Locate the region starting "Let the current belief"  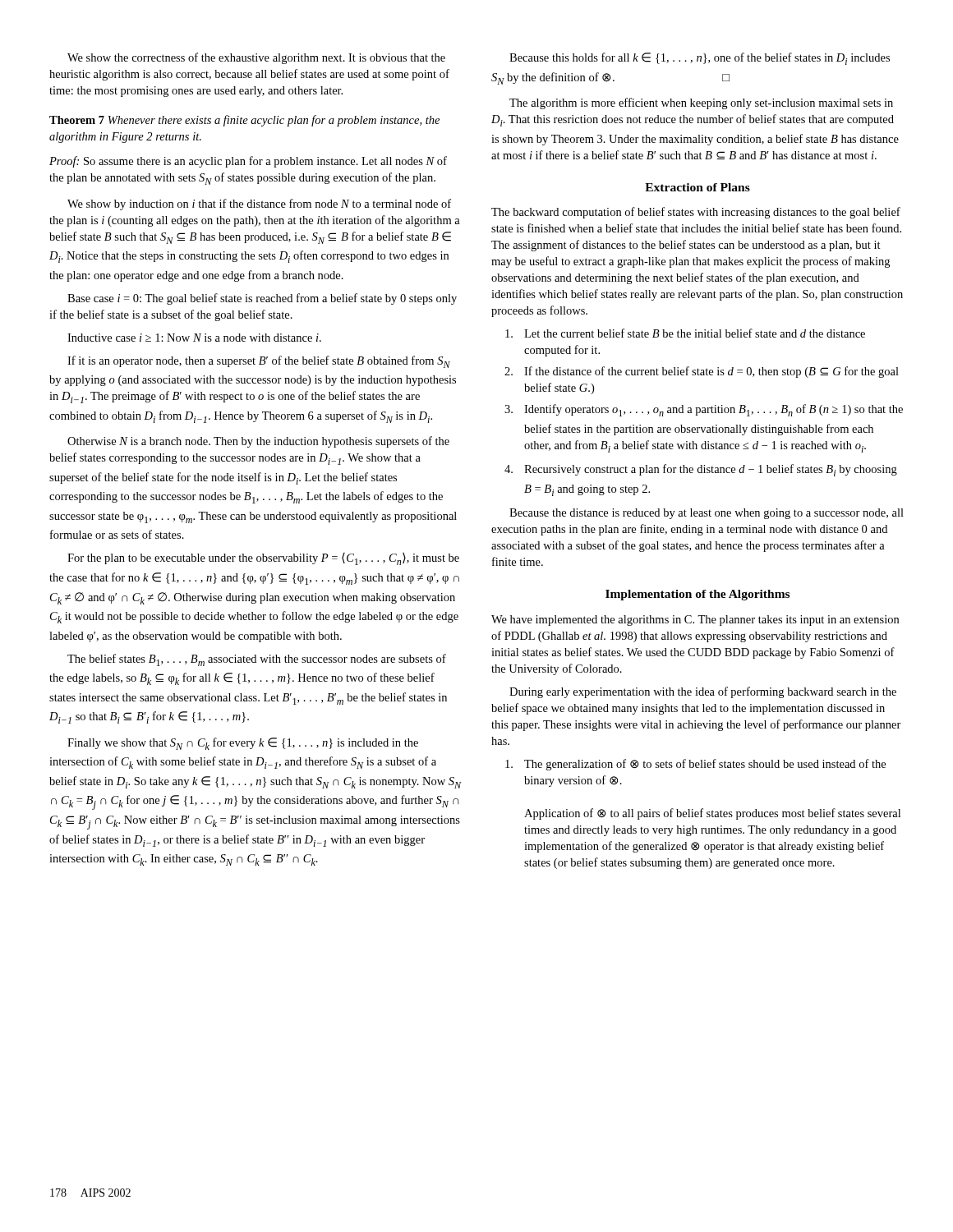pyautogui.click(x=704, y=342)
